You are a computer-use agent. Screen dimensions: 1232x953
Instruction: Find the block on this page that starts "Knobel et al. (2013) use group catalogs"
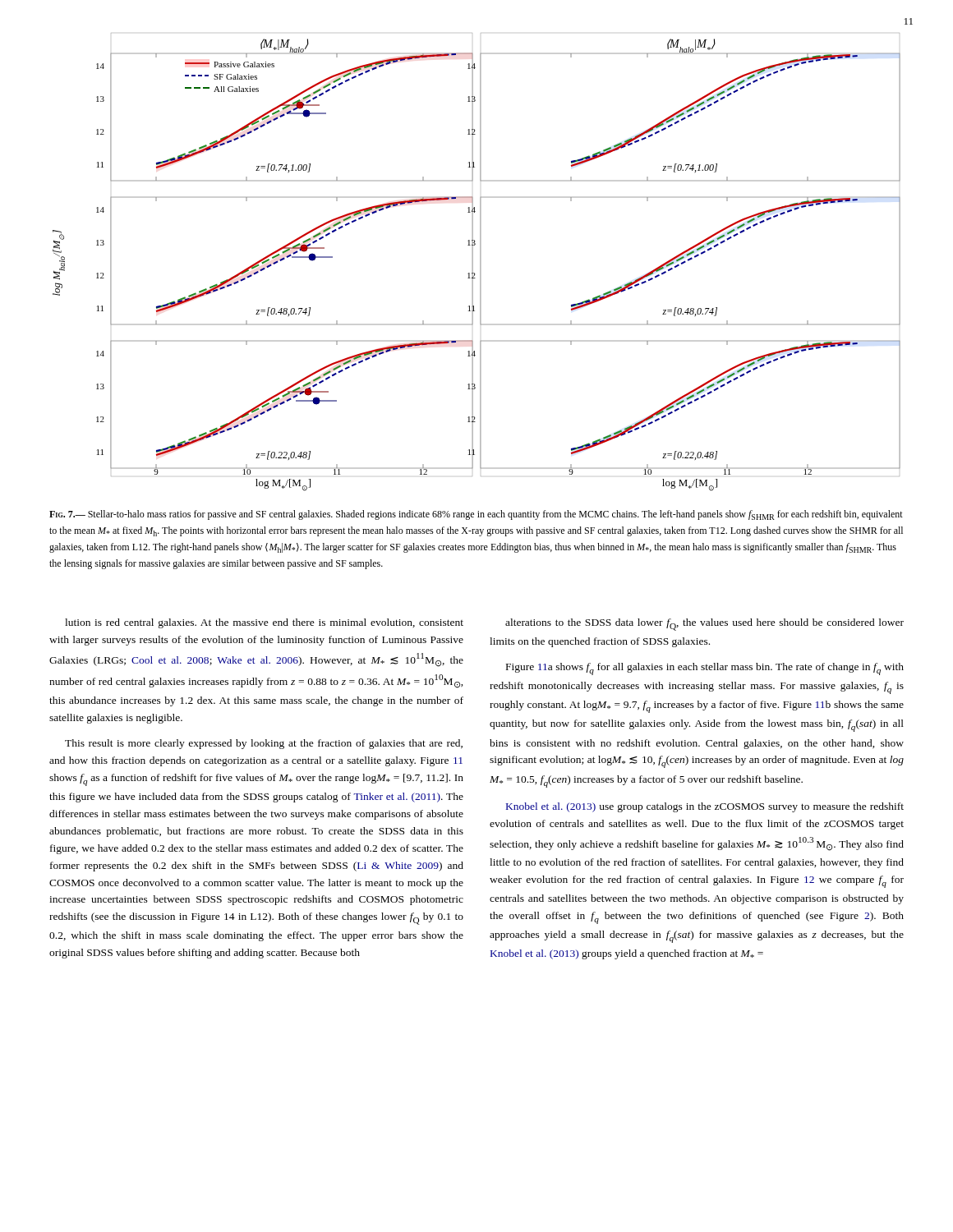coord(697,881)
